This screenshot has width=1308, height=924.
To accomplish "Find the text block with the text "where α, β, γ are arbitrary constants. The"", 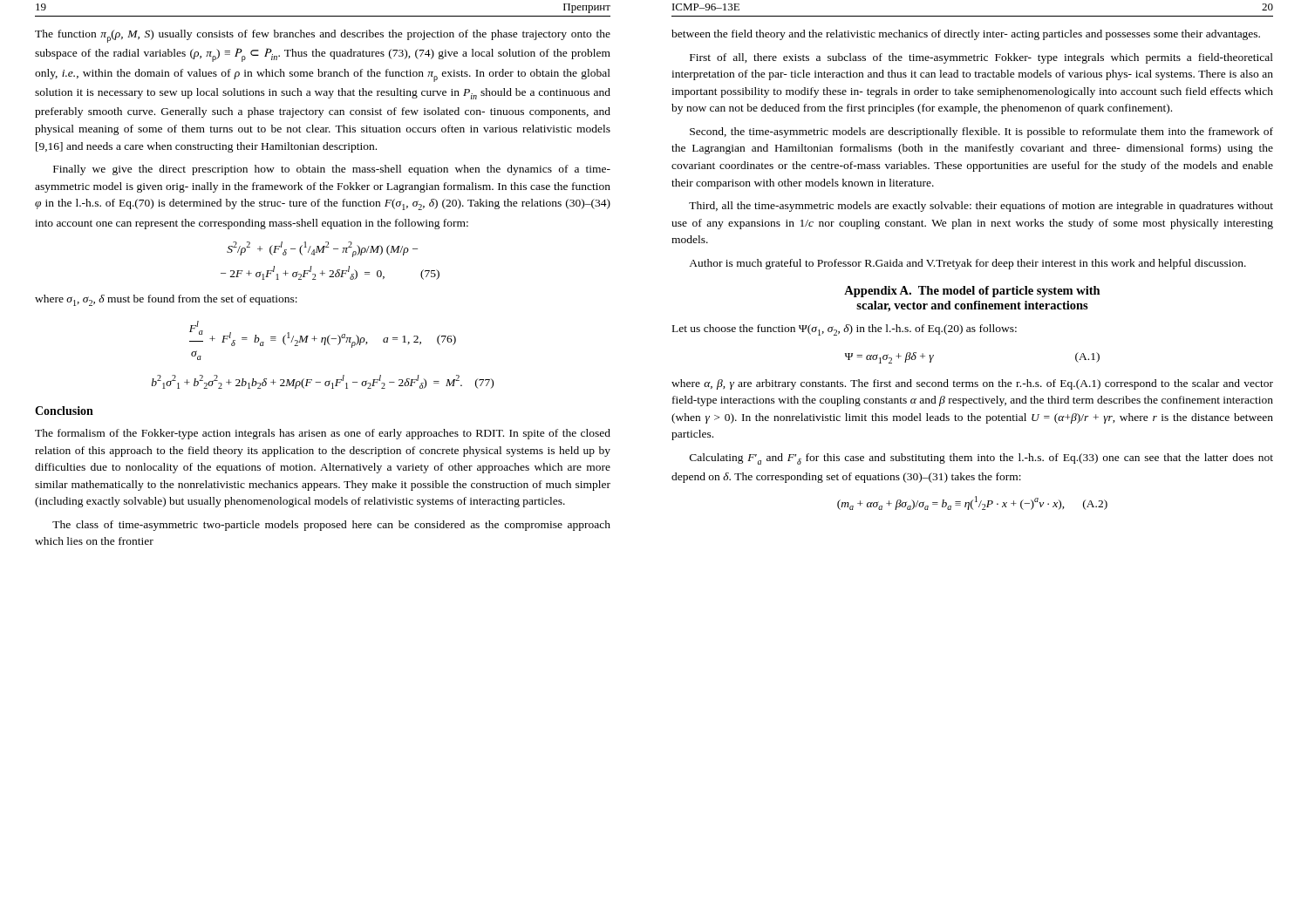I will (972, 430).
